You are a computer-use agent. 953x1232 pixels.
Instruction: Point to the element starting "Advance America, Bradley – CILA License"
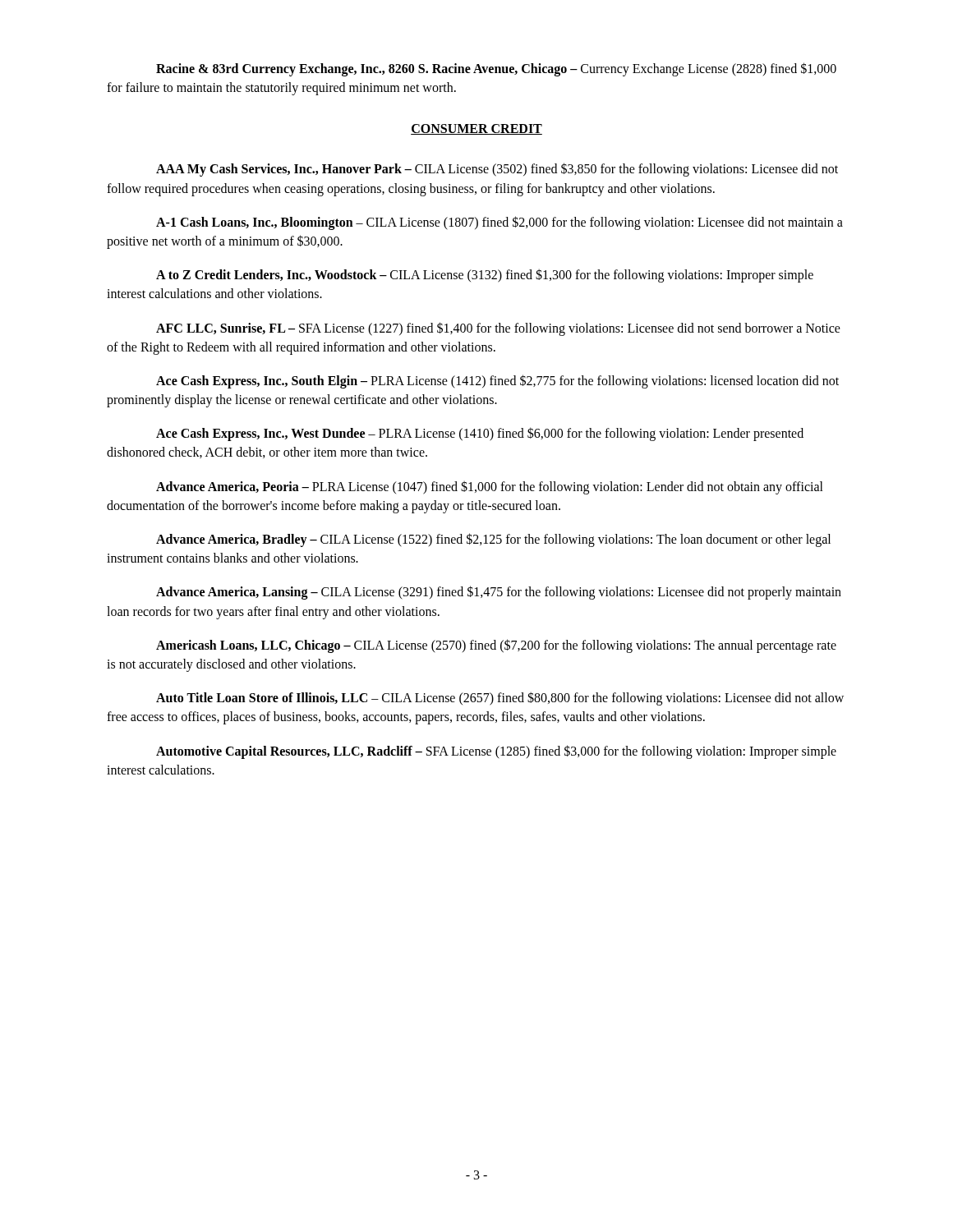pos(476,549)
